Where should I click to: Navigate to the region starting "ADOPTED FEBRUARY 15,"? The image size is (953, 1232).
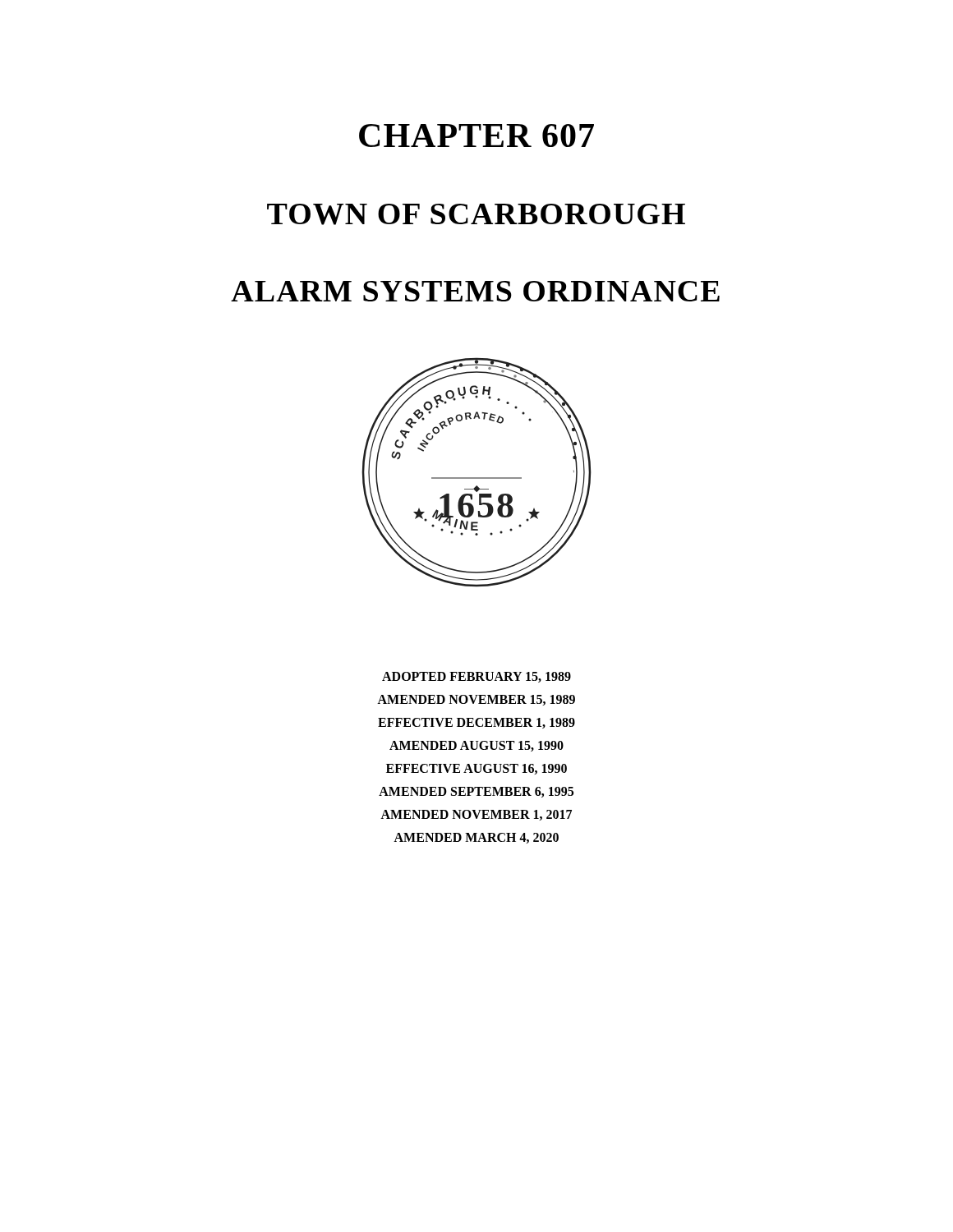point(476,757)
